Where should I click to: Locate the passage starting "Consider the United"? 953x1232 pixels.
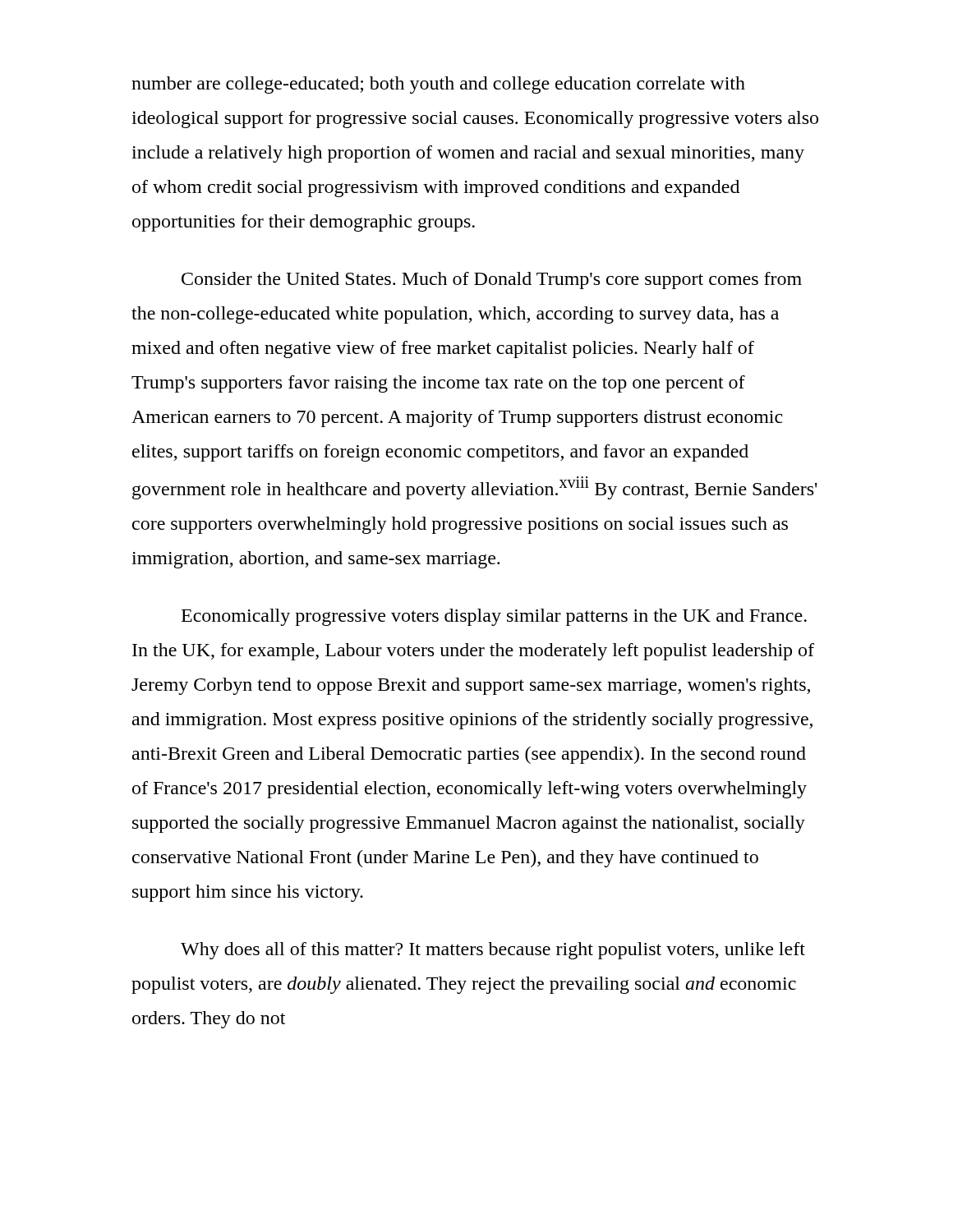(476, 418)
